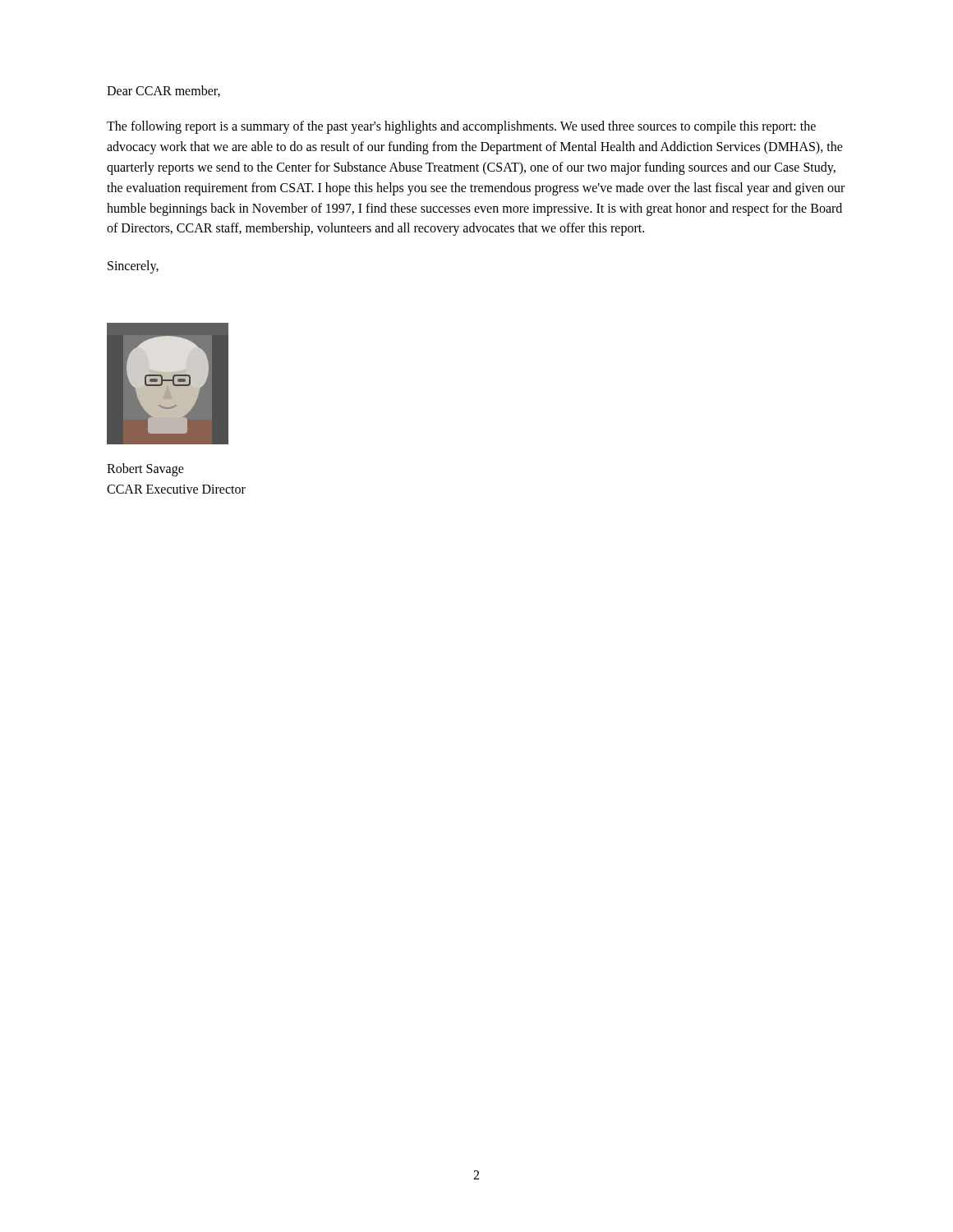Find "Robert Savage CCAR Executive Director" on this page
The width and height of the screenshot is (953, 1232).
(x=176, y=479)
